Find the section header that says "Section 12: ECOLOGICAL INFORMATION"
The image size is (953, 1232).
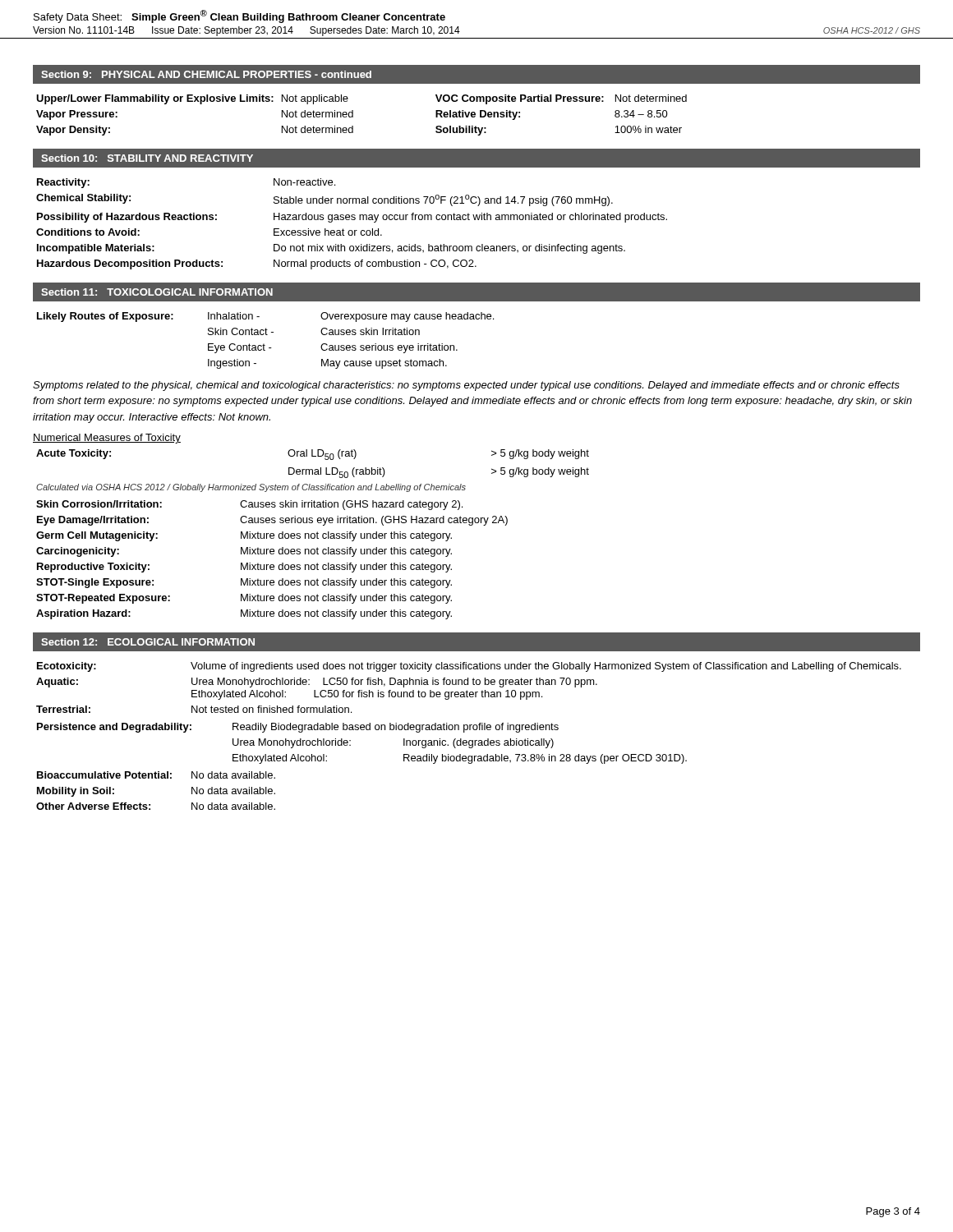(x=148, y=642)
